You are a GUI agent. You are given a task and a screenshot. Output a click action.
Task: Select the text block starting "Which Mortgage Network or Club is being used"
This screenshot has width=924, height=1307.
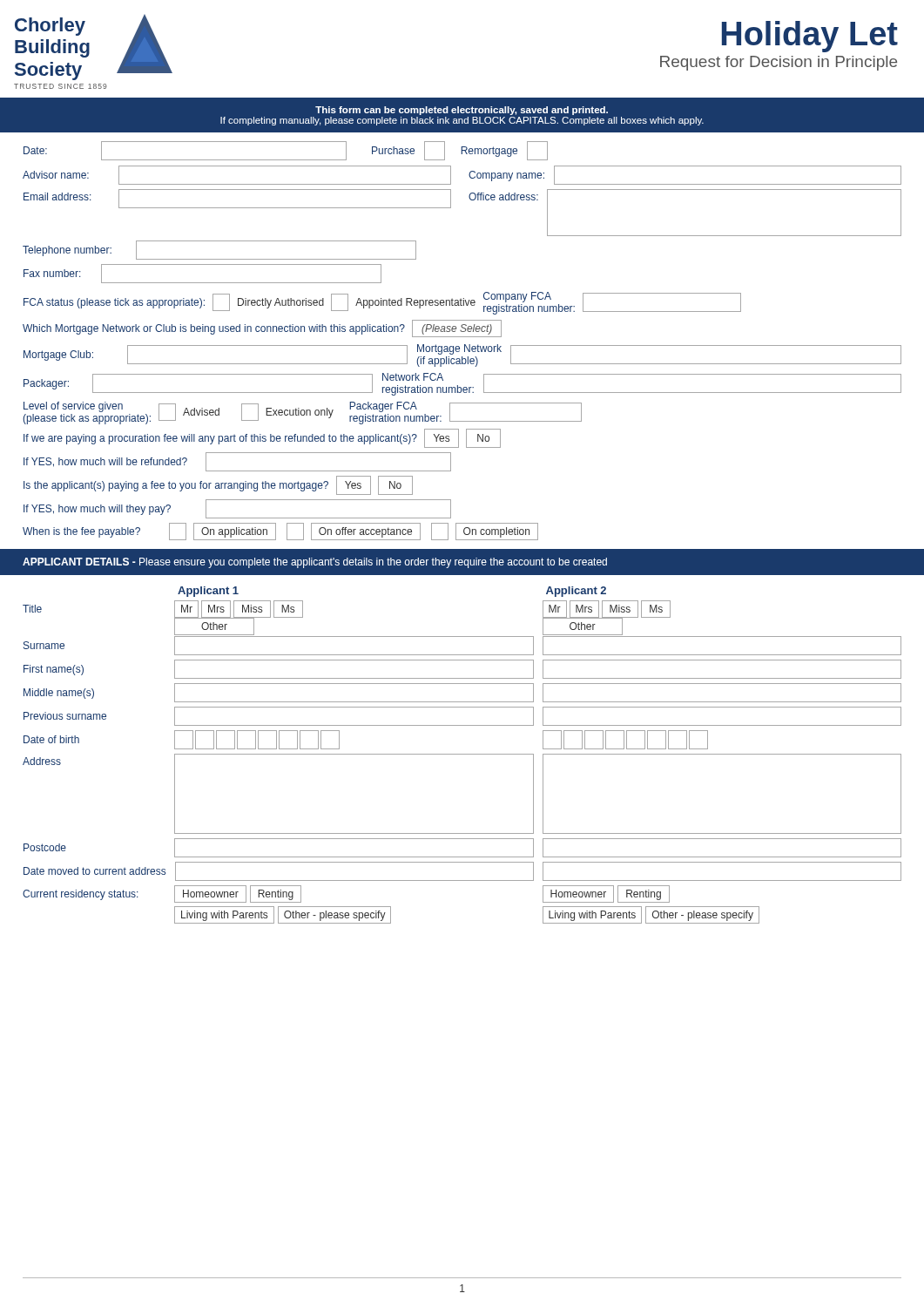pos(262,328)
